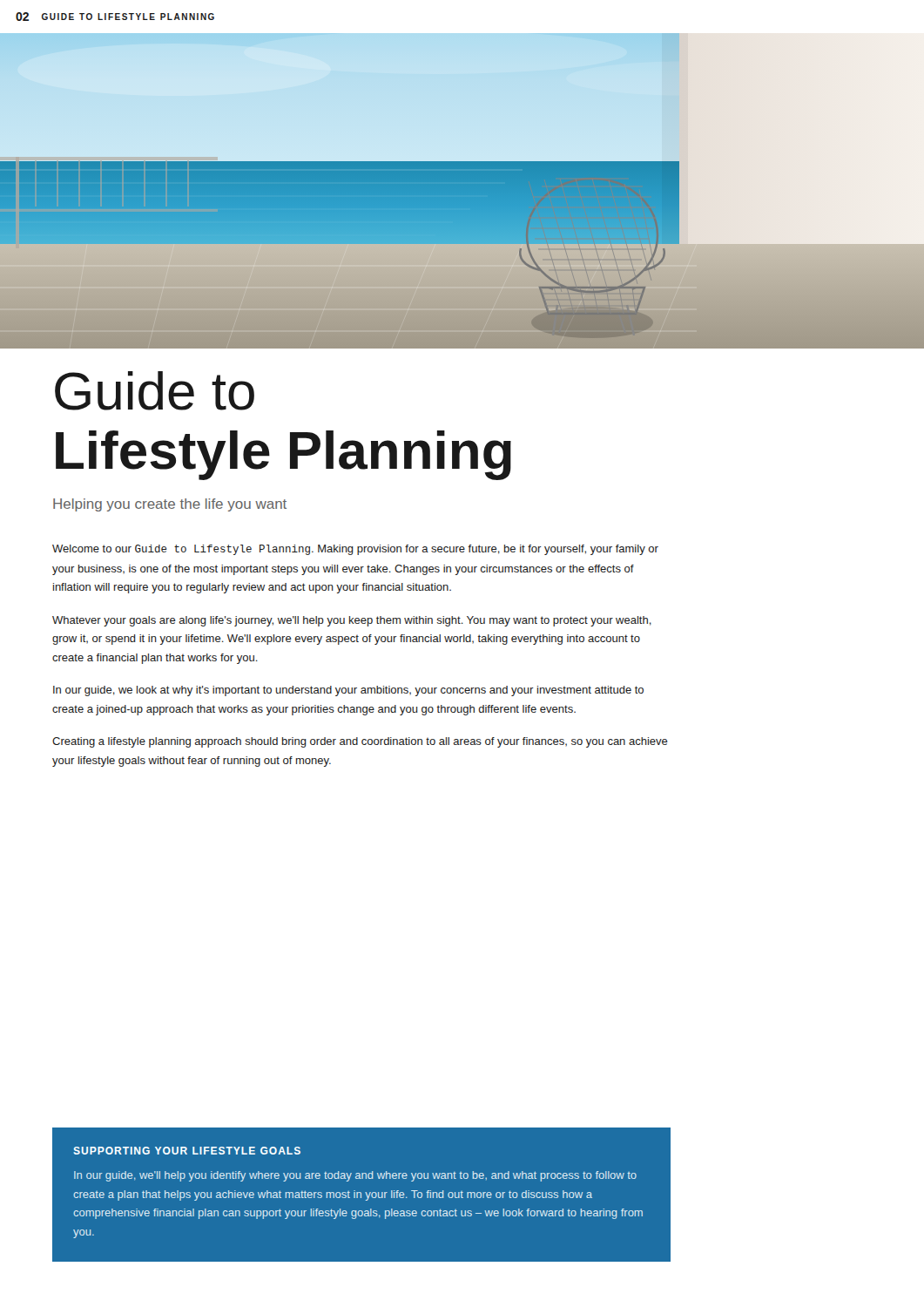Navigate to the region starting "In our guide, we'll"
Screen dimensions: 1307x924
pyautogui.click(x=358, y=1203)
